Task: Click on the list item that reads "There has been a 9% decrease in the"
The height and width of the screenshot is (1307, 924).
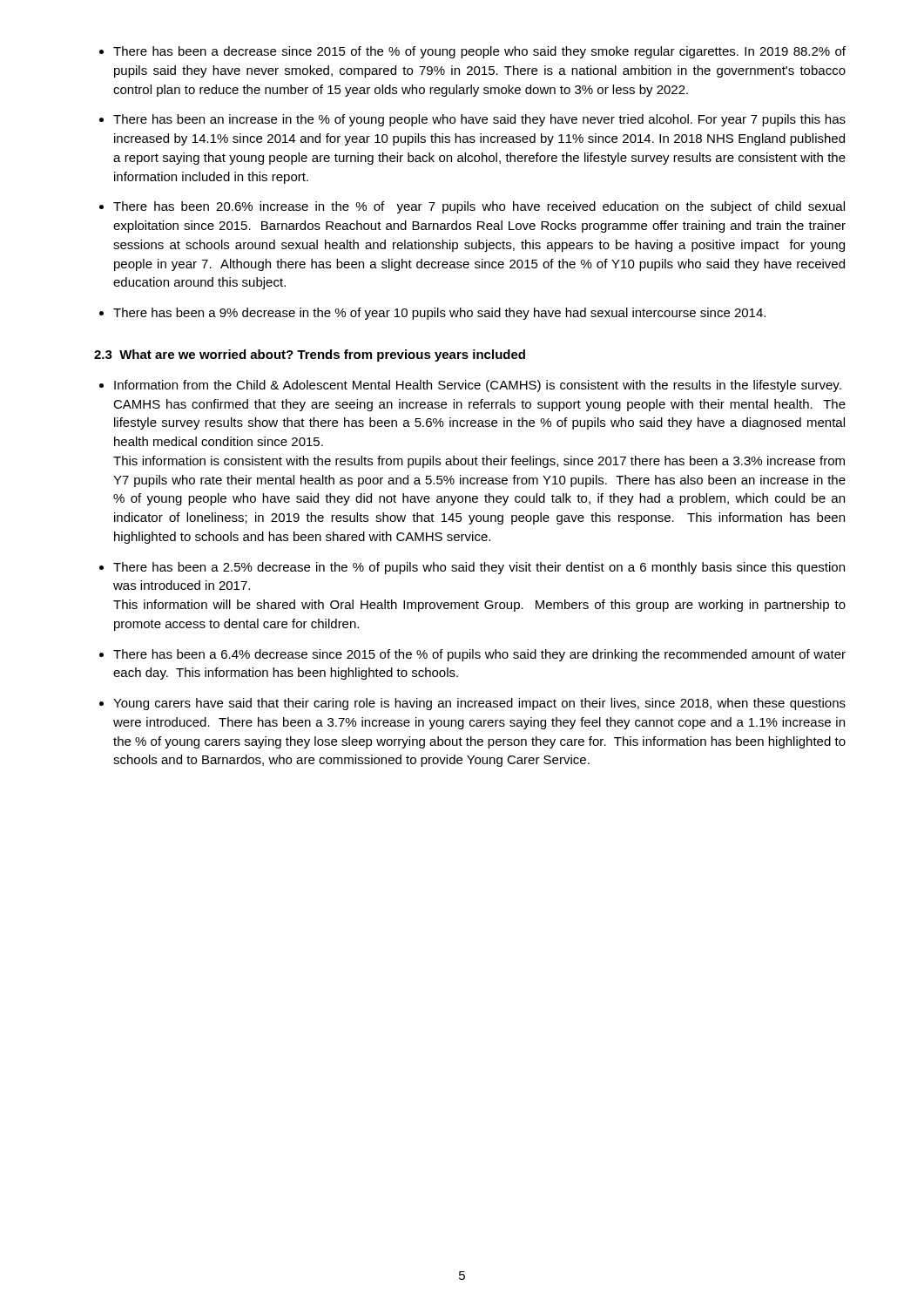Action: pyautogui.click(x=440, y=312)
